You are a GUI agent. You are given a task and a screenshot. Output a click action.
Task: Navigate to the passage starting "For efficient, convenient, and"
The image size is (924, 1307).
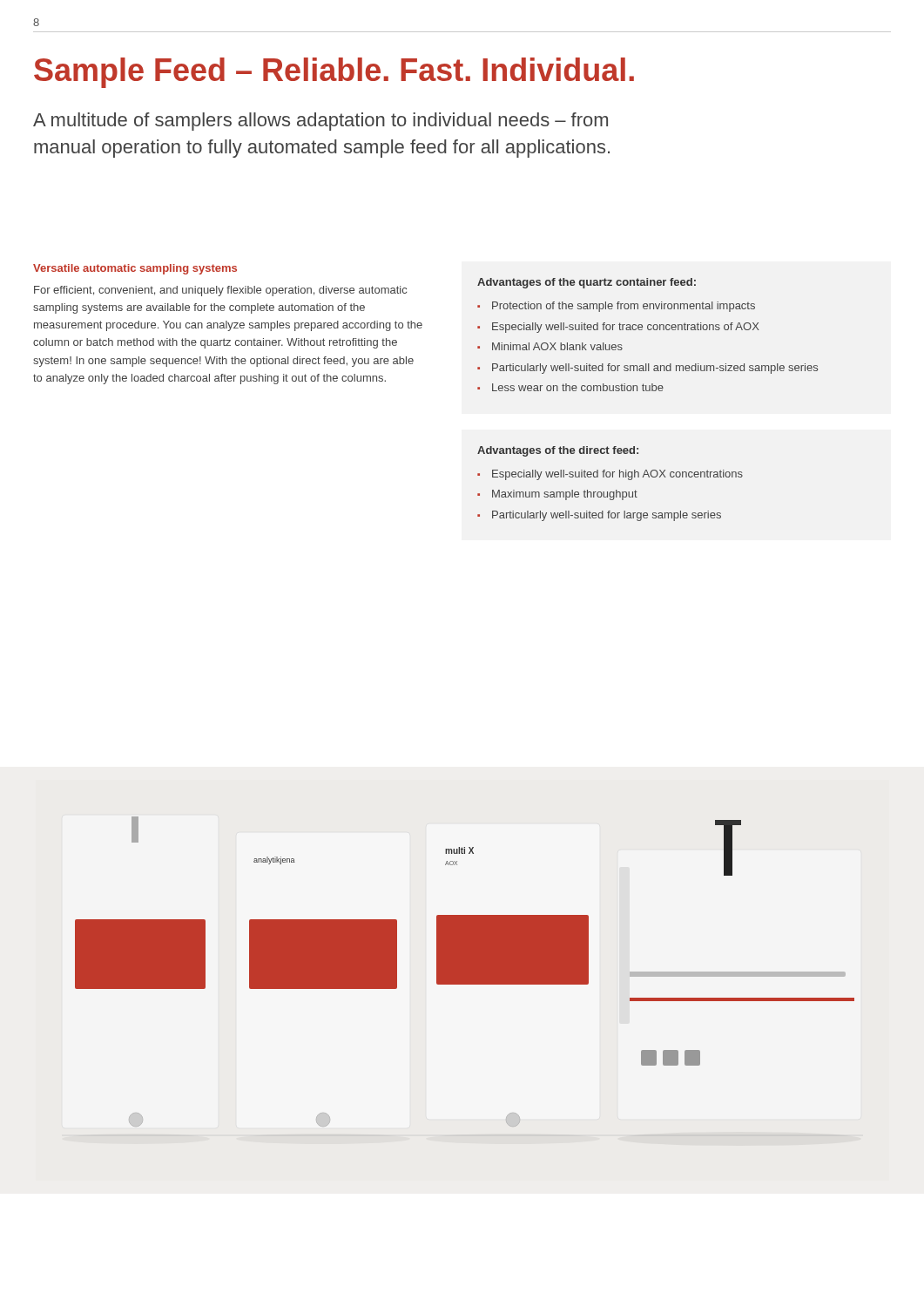(229, 334)
